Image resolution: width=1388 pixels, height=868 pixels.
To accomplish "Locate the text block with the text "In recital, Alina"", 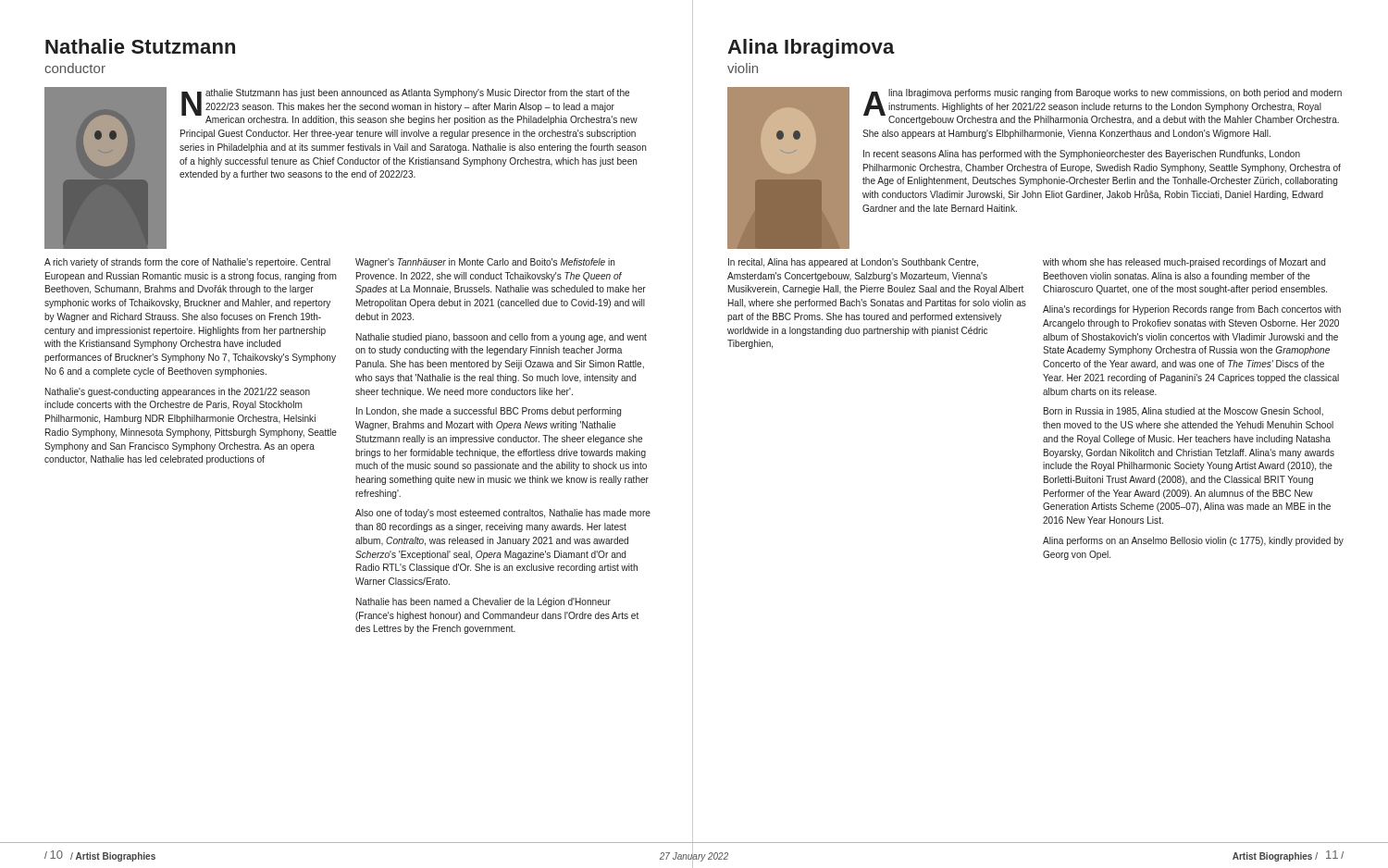I will point(878,304).
